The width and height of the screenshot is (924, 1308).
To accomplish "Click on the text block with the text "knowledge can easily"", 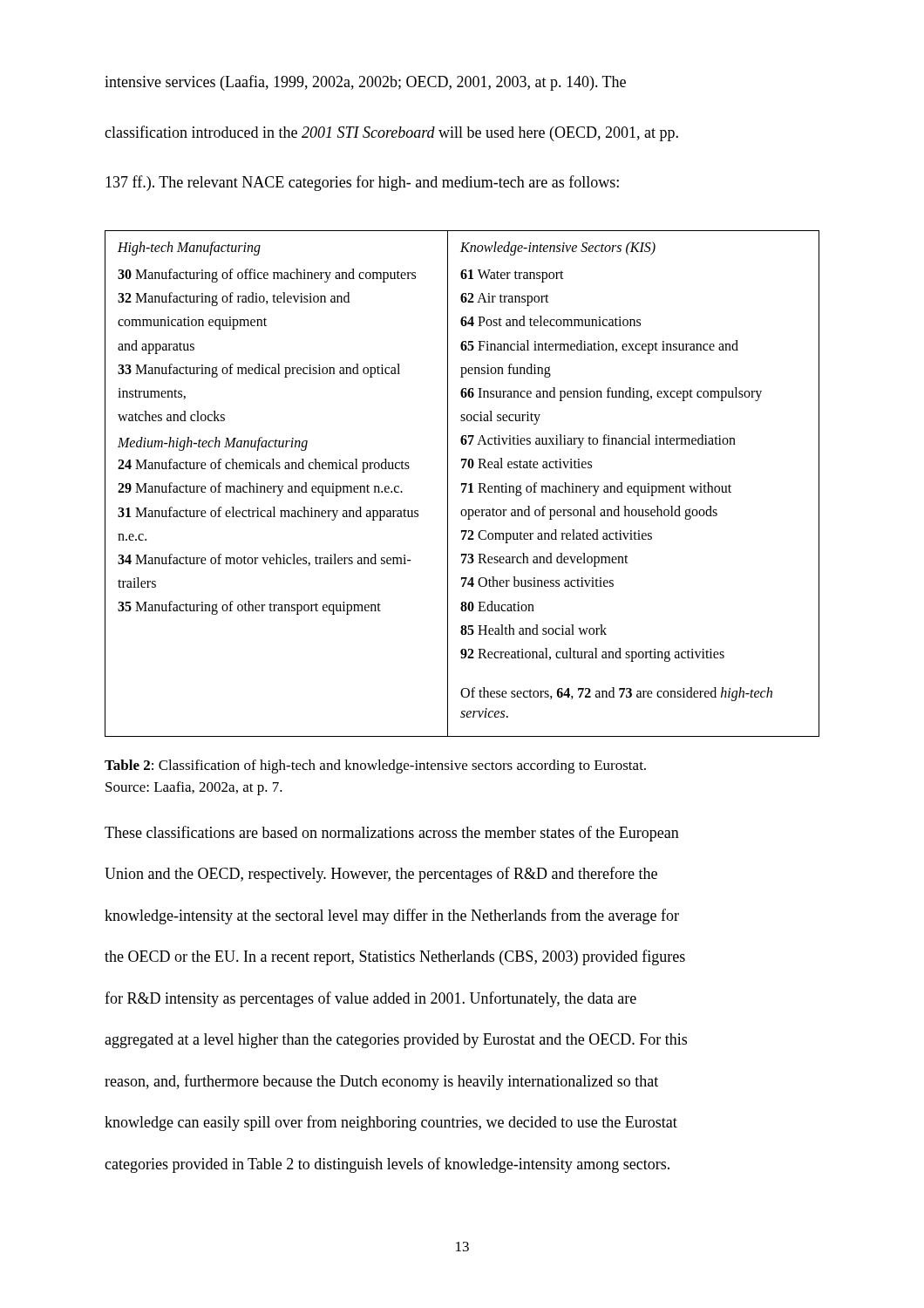I will point(391,1122).
